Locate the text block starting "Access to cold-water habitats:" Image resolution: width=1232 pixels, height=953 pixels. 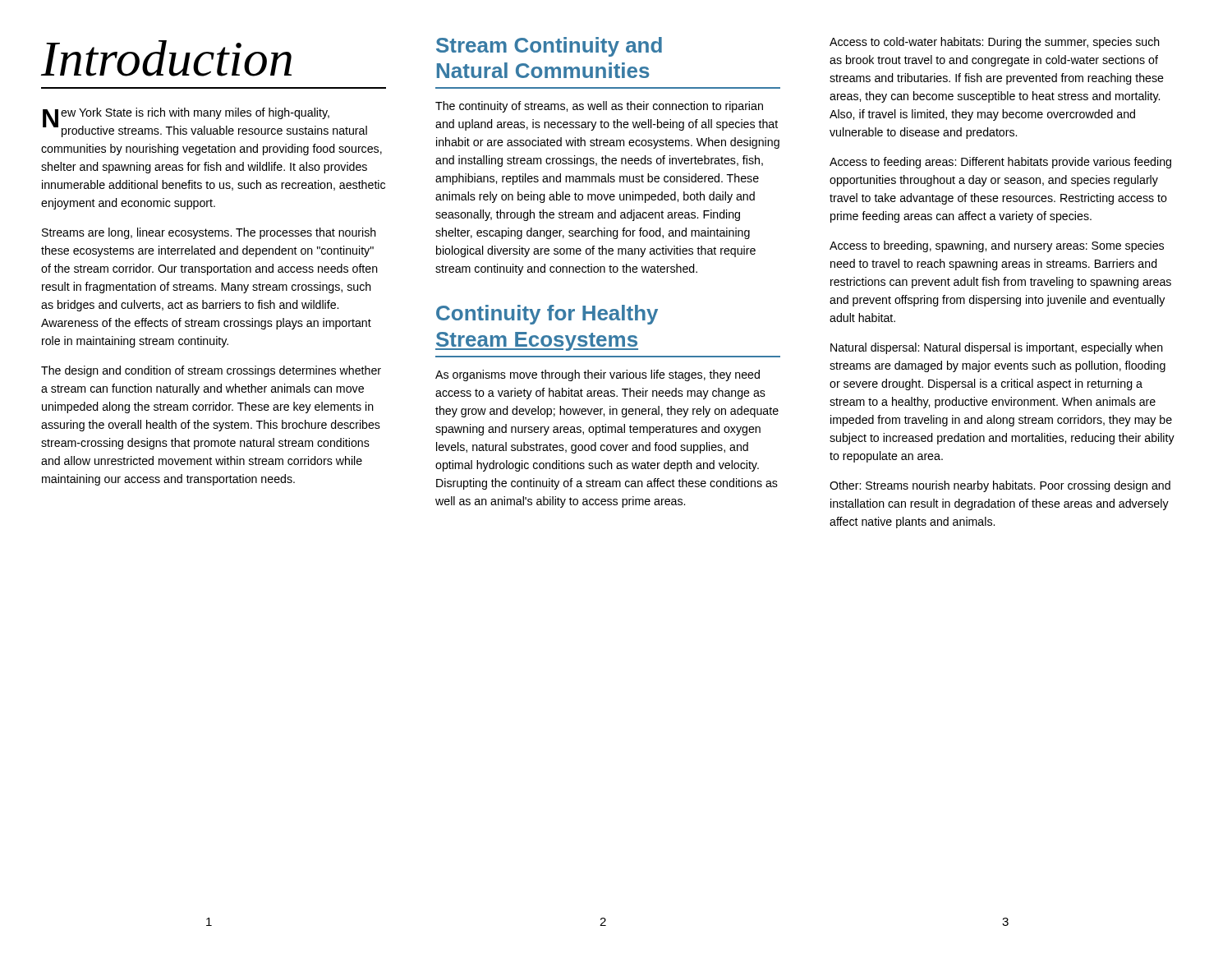(1002, 282)
